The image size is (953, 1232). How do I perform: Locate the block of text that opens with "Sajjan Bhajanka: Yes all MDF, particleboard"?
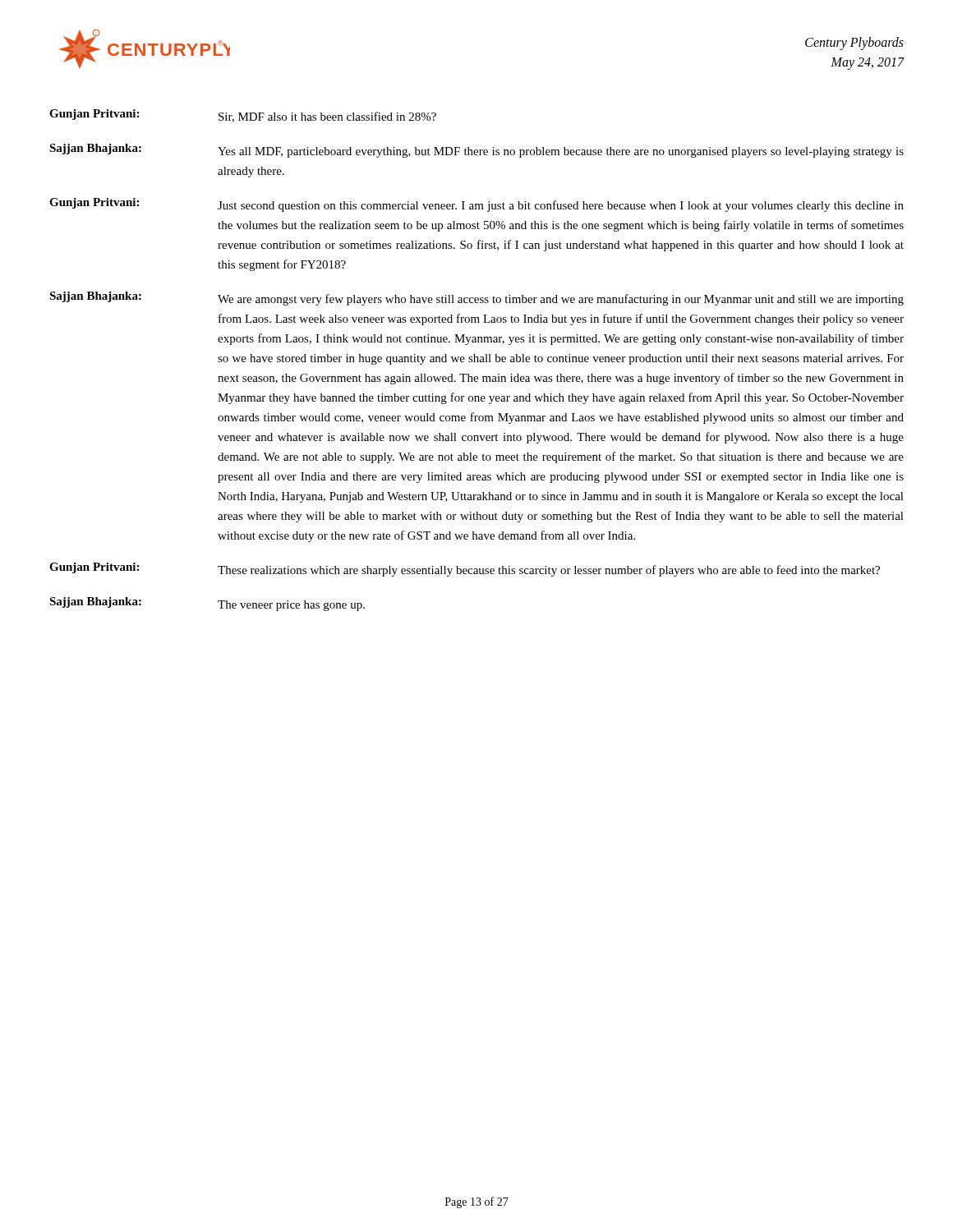[476, 161]
